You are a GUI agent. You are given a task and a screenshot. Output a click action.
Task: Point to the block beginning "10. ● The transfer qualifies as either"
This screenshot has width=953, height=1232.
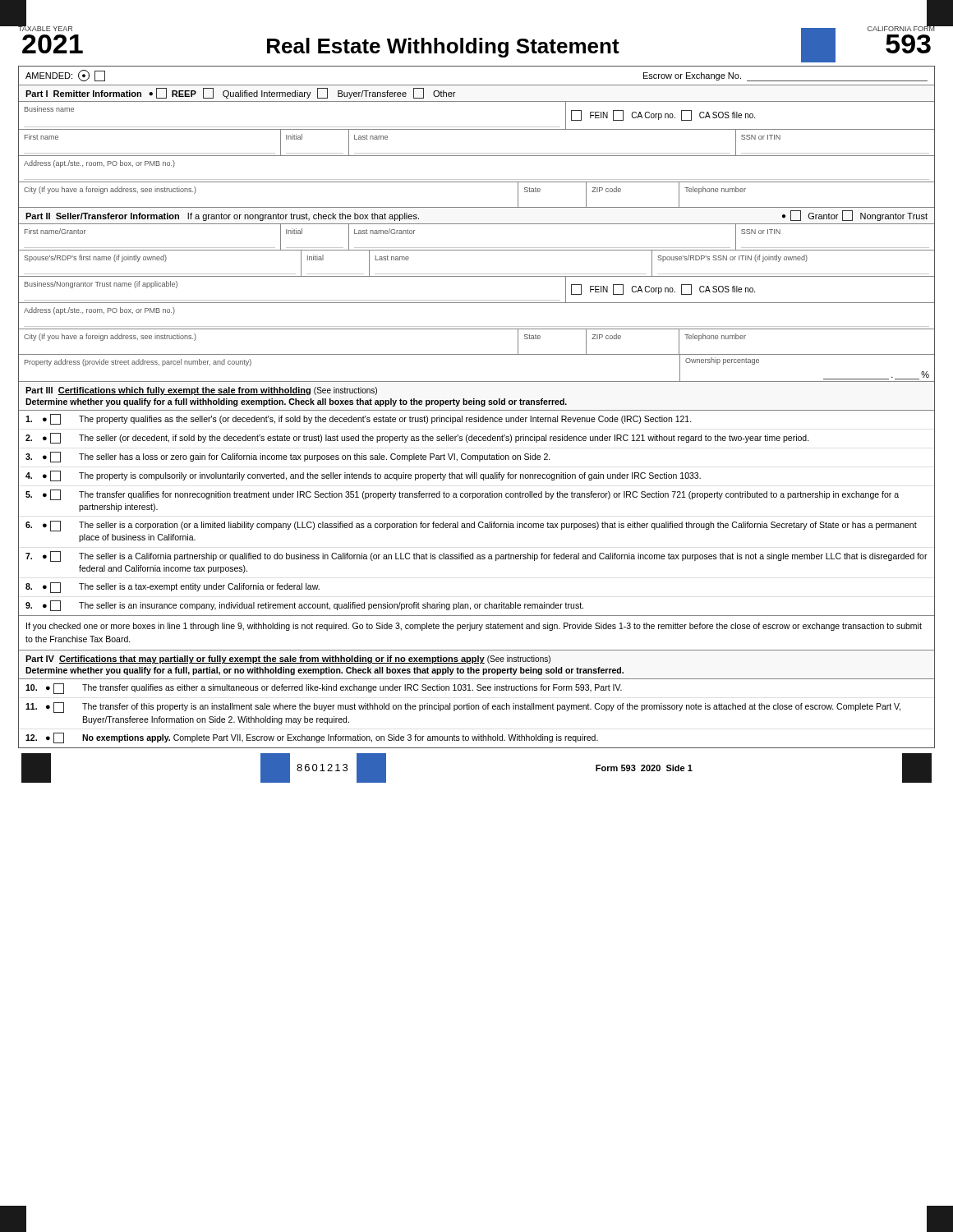[x=324, y=689]
